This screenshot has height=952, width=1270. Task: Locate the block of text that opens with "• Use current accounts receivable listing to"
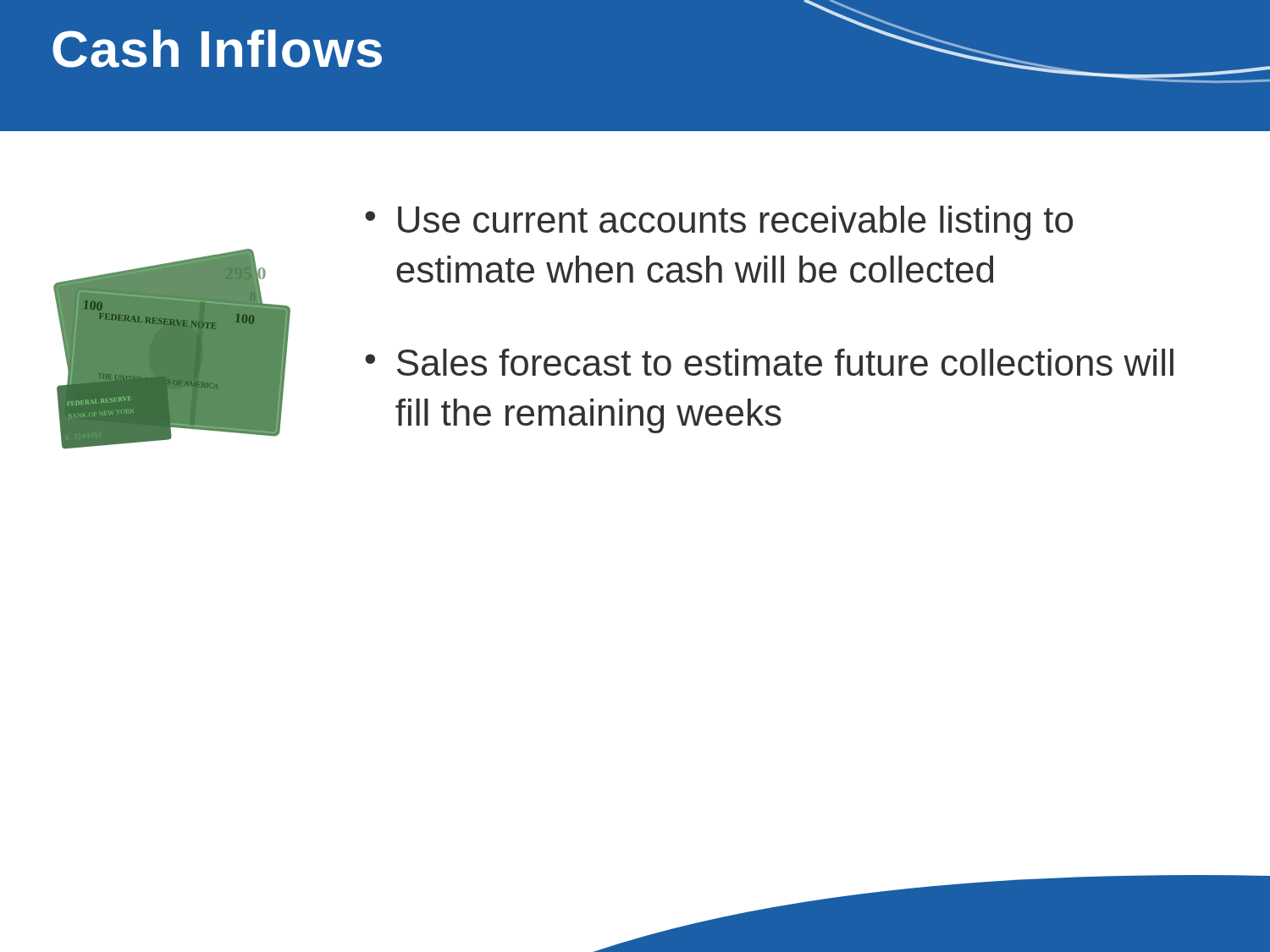pos(779,245)
